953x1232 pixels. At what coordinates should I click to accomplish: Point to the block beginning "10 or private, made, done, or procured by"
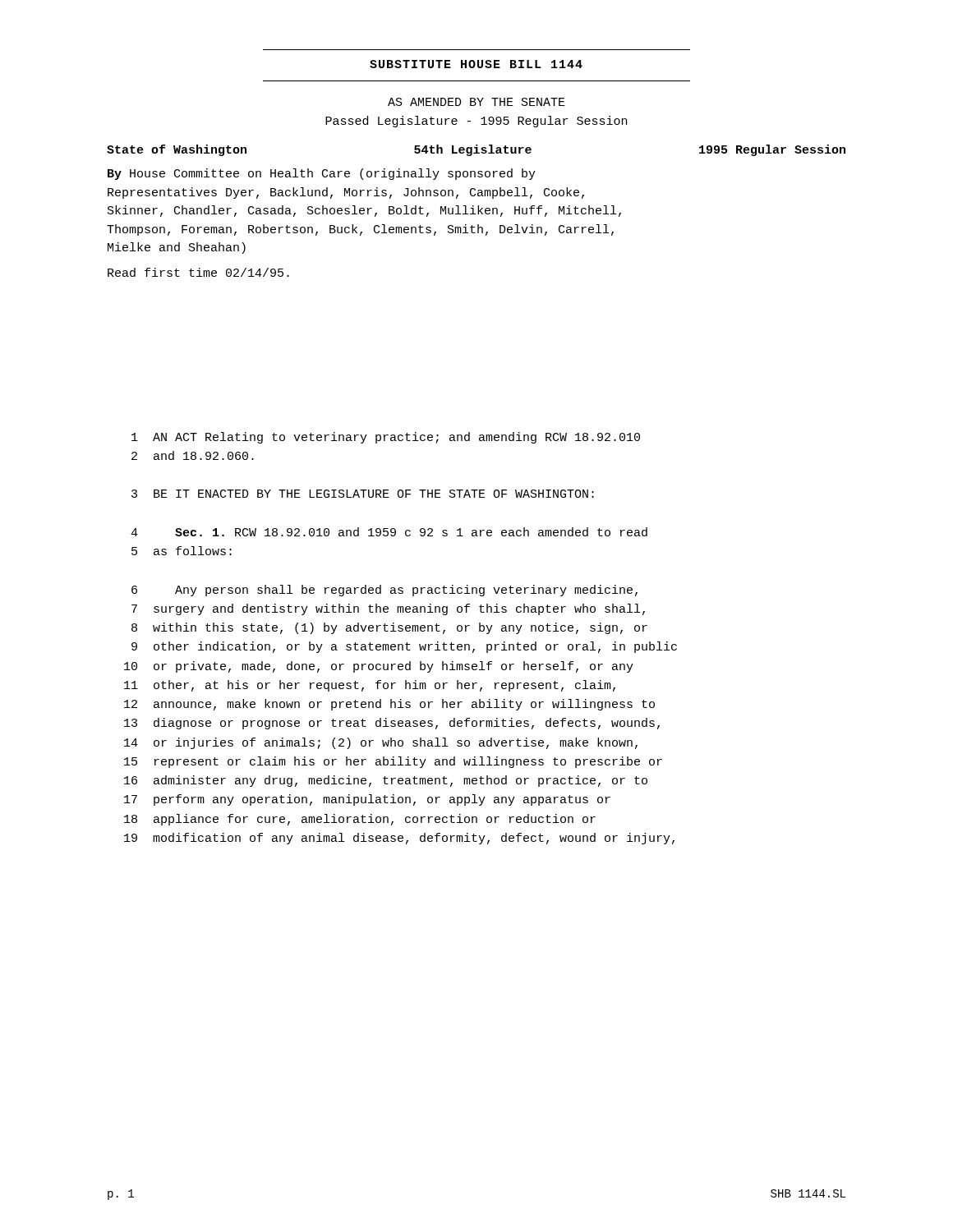click(476, 667)
